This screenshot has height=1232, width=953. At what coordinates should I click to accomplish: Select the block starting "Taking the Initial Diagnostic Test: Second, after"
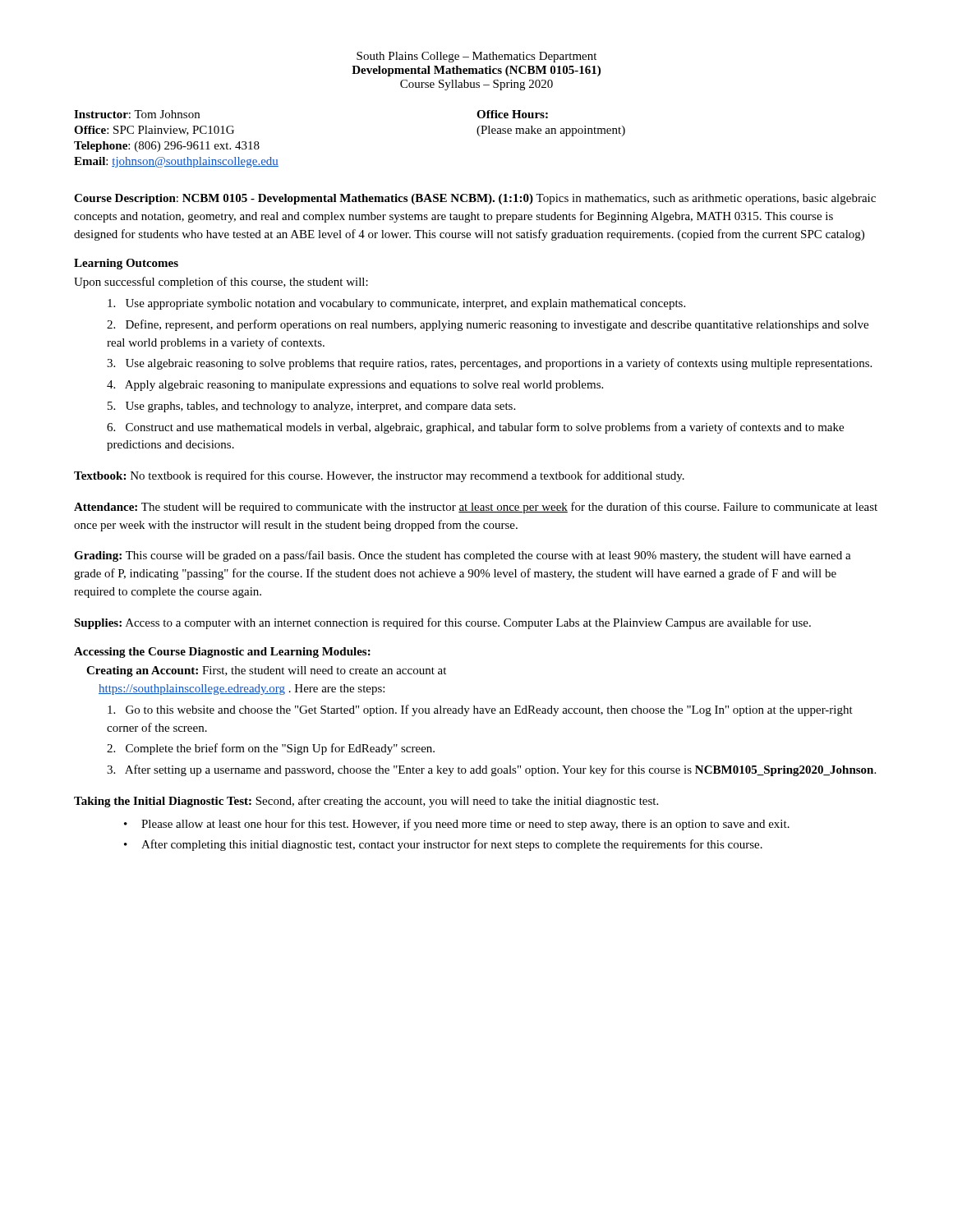point(367,801)
